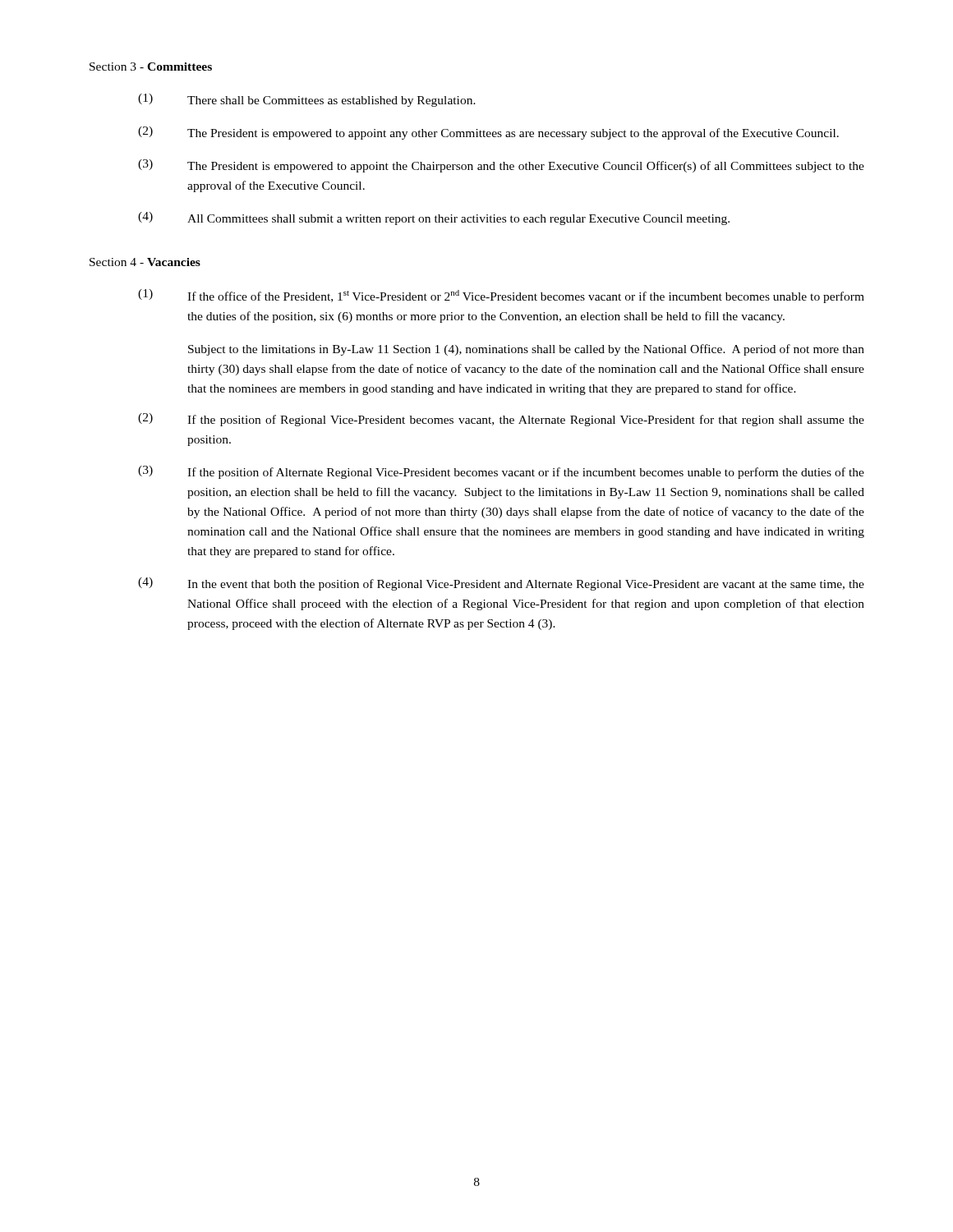Locate the text block starting "(2) If the position of Regional Vice-President"
Screen dimensions: 1232x953
pyautogui.click(x=501, y=430)
